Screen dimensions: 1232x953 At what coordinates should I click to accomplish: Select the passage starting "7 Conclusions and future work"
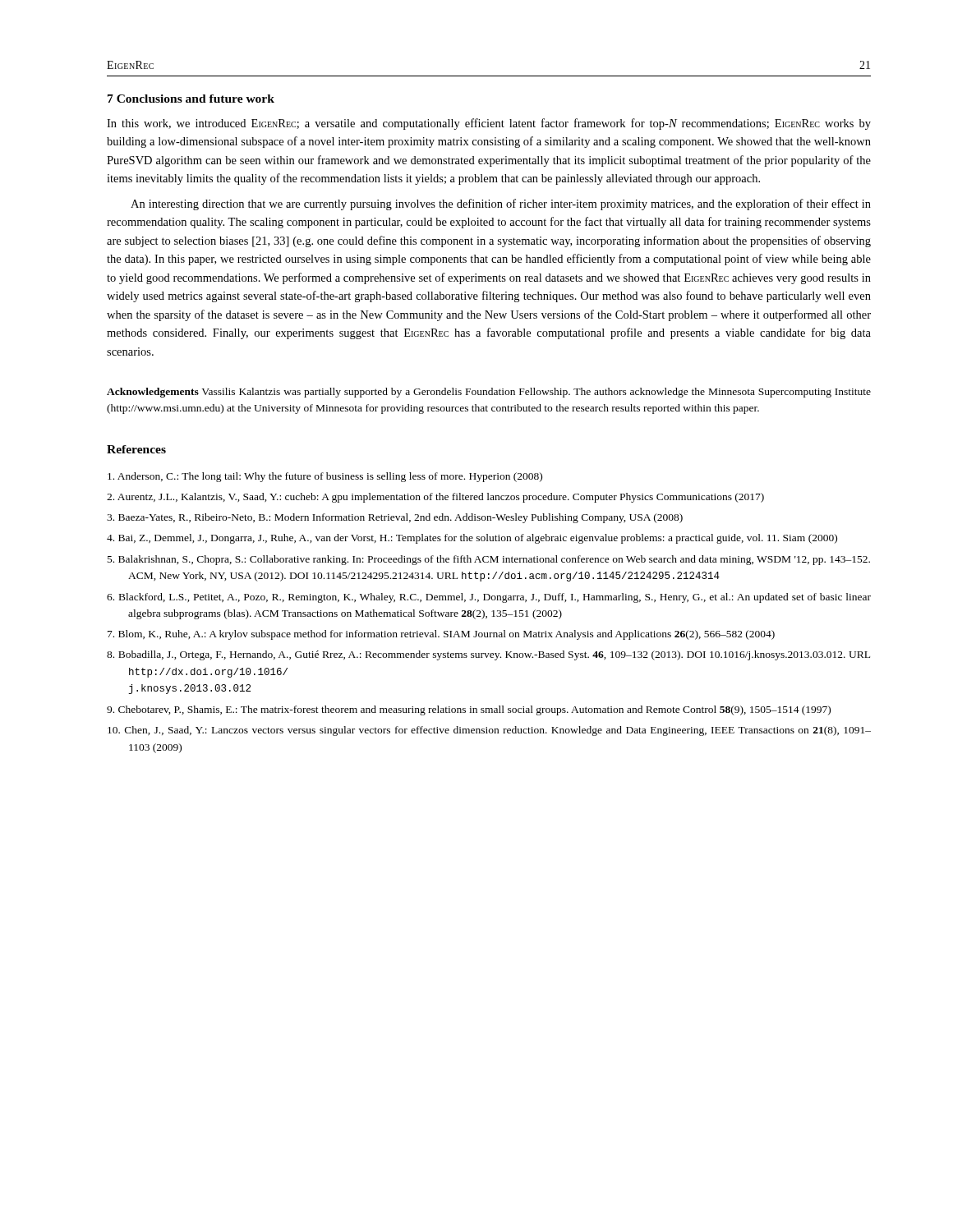click(x=191, y=98)
